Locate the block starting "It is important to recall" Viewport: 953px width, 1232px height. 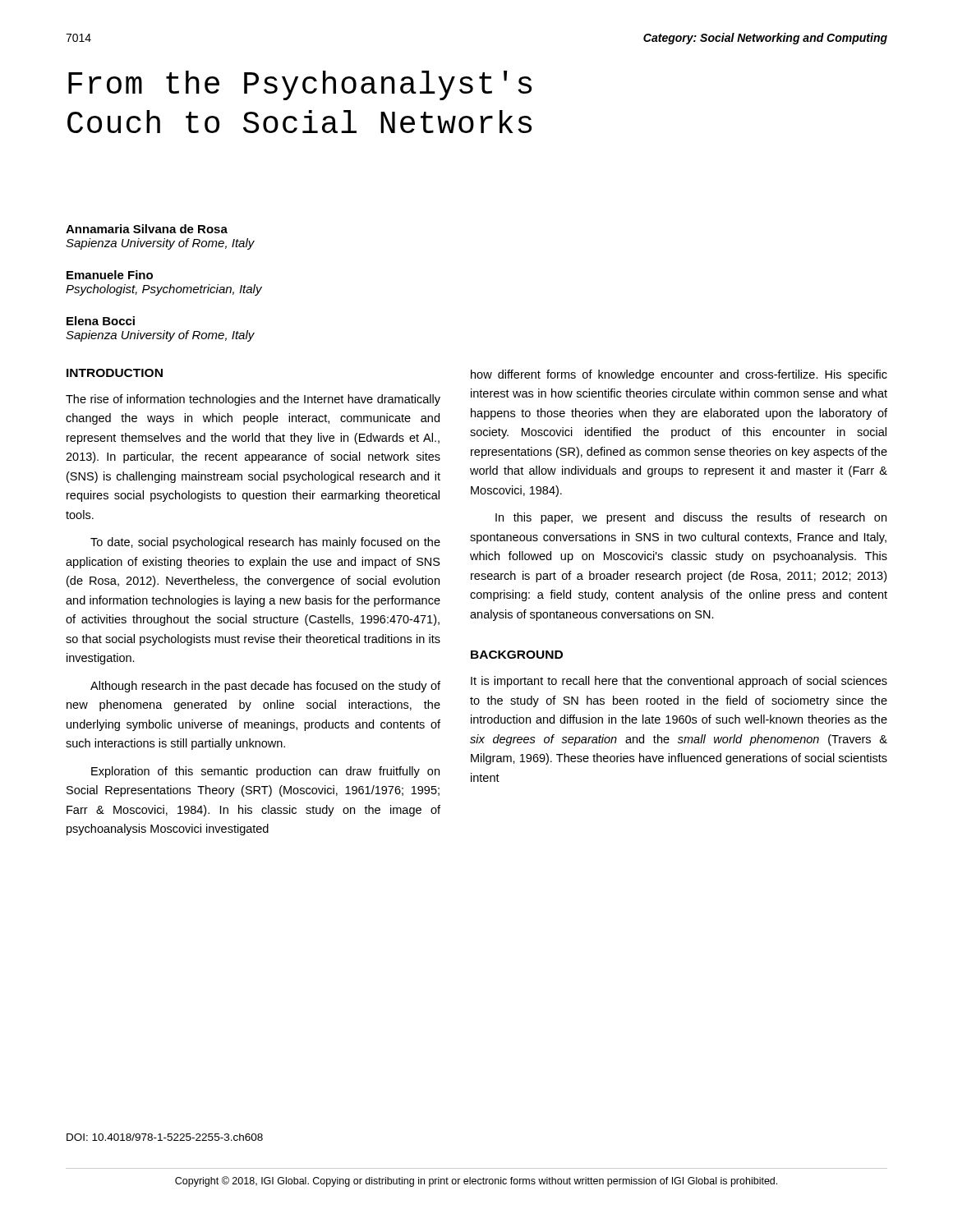(679, 729)
